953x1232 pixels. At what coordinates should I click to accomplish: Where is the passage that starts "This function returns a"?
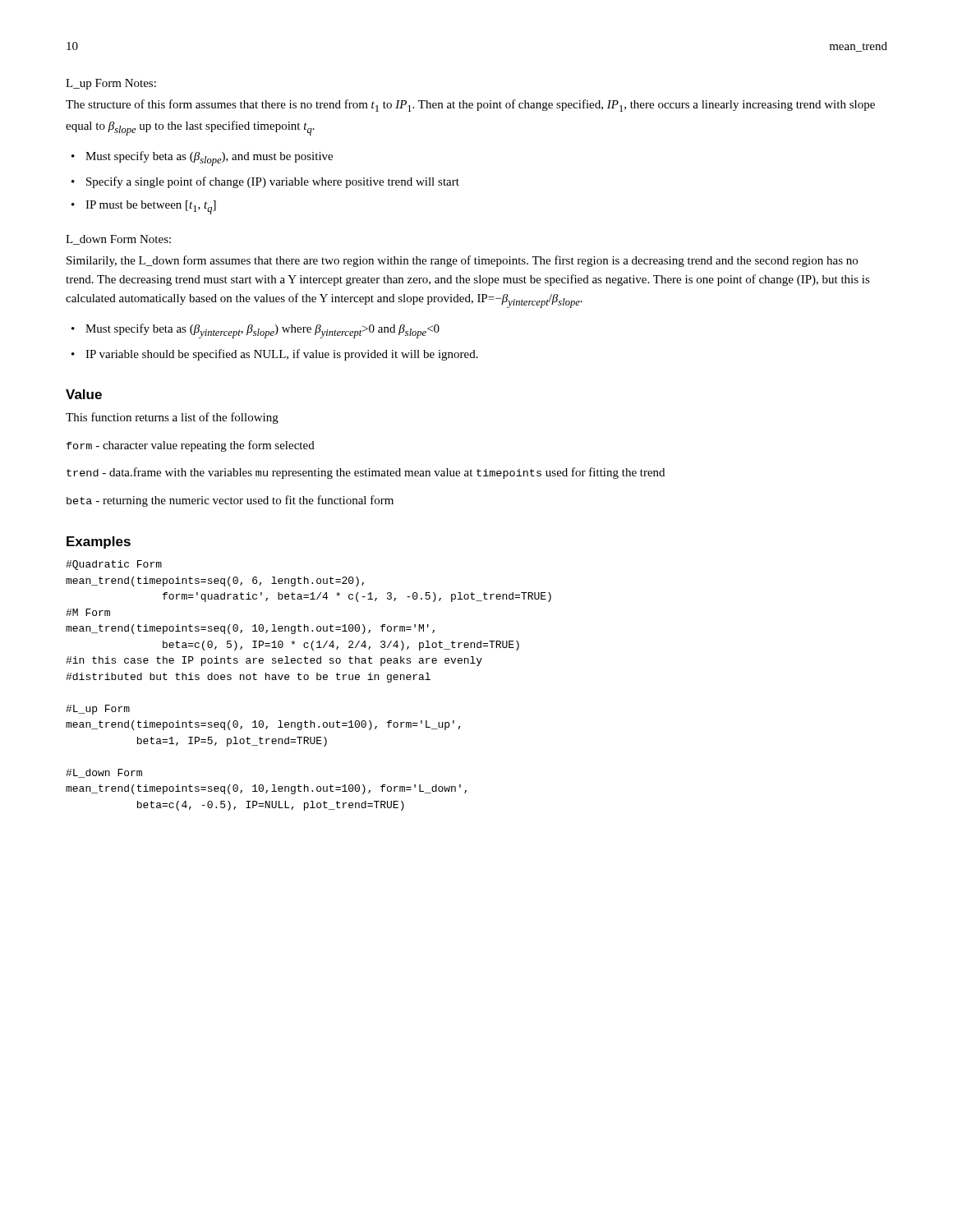pyautogui.click(x=172, y=418)
